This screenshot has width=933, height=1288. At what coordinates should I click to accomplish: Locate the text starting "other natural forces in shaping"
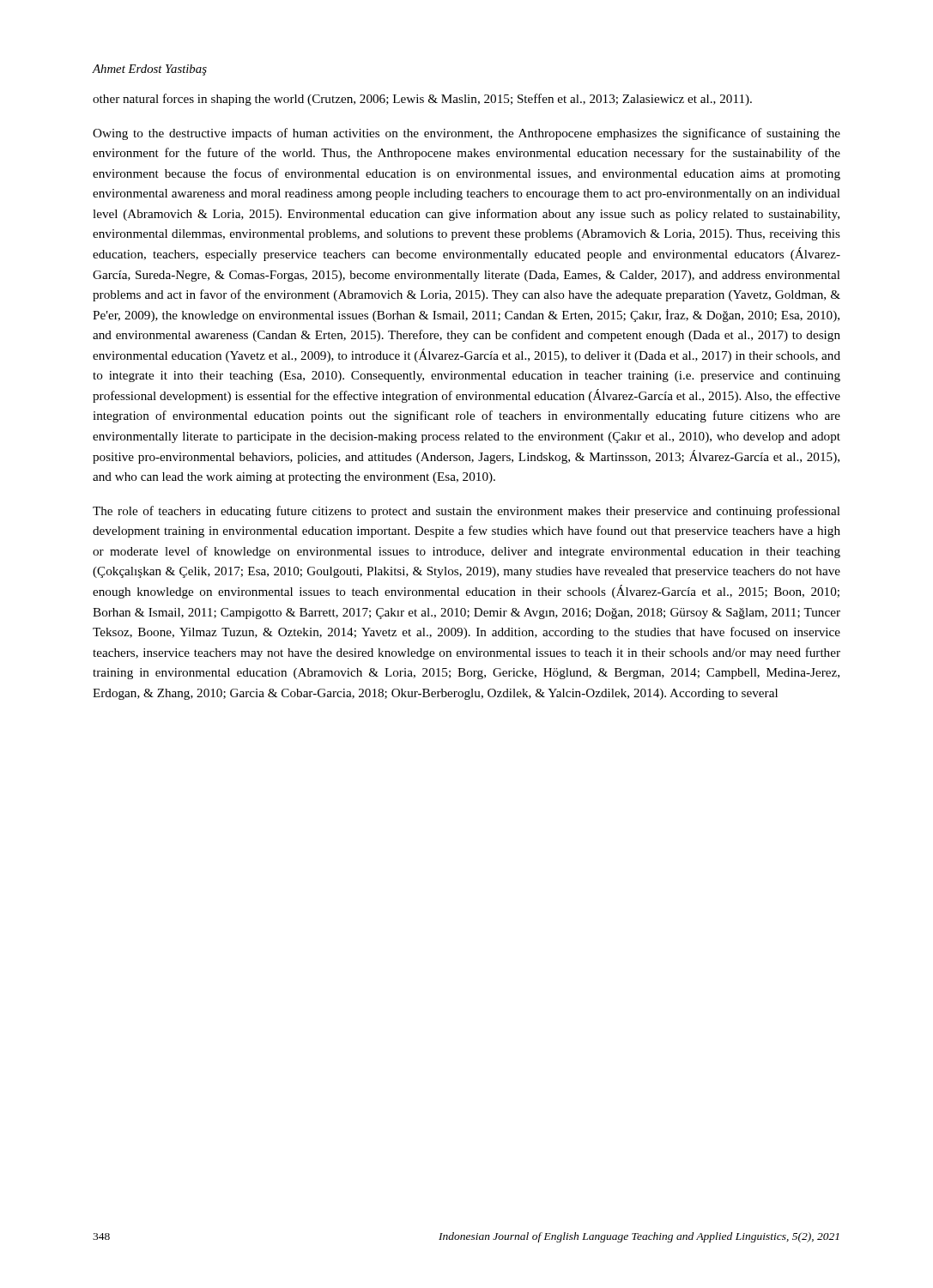(x=423, y=98)
